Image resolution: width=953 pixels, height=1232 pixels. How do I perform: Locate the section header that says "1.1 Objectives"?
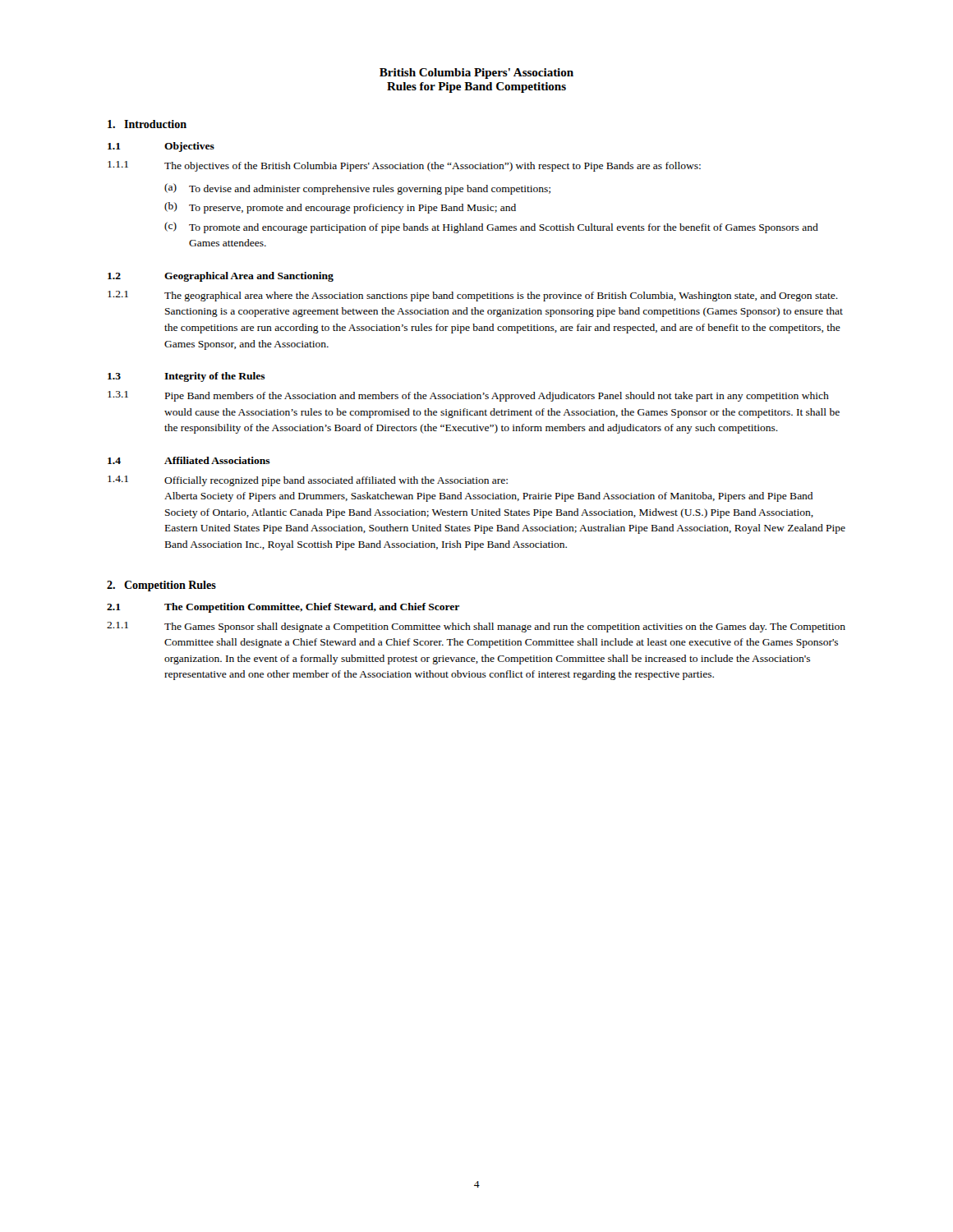click(x=161, y=146)
